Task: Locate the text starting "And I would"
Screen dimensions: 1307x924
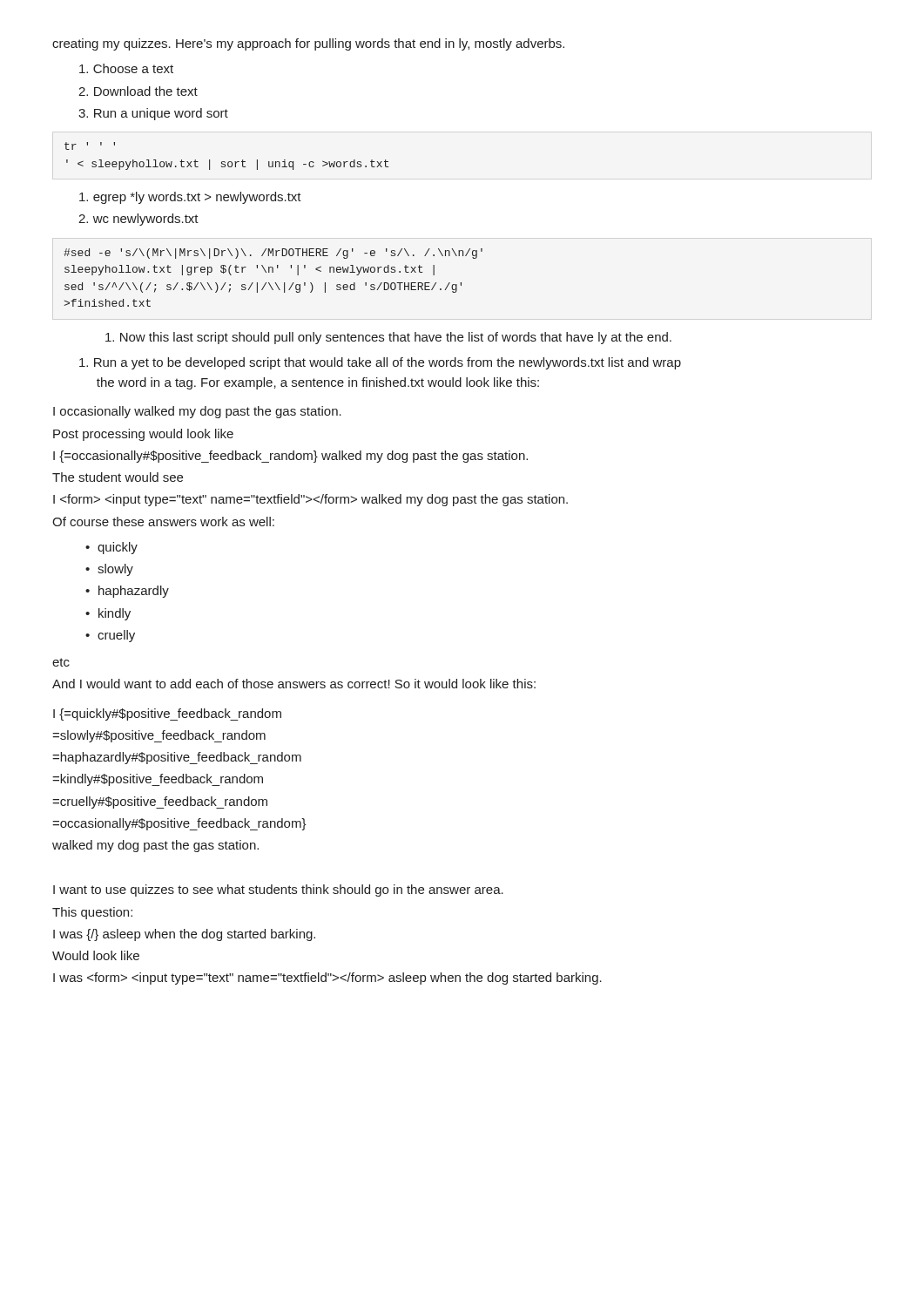Action: pyautogui.click(x=294, y=684)
